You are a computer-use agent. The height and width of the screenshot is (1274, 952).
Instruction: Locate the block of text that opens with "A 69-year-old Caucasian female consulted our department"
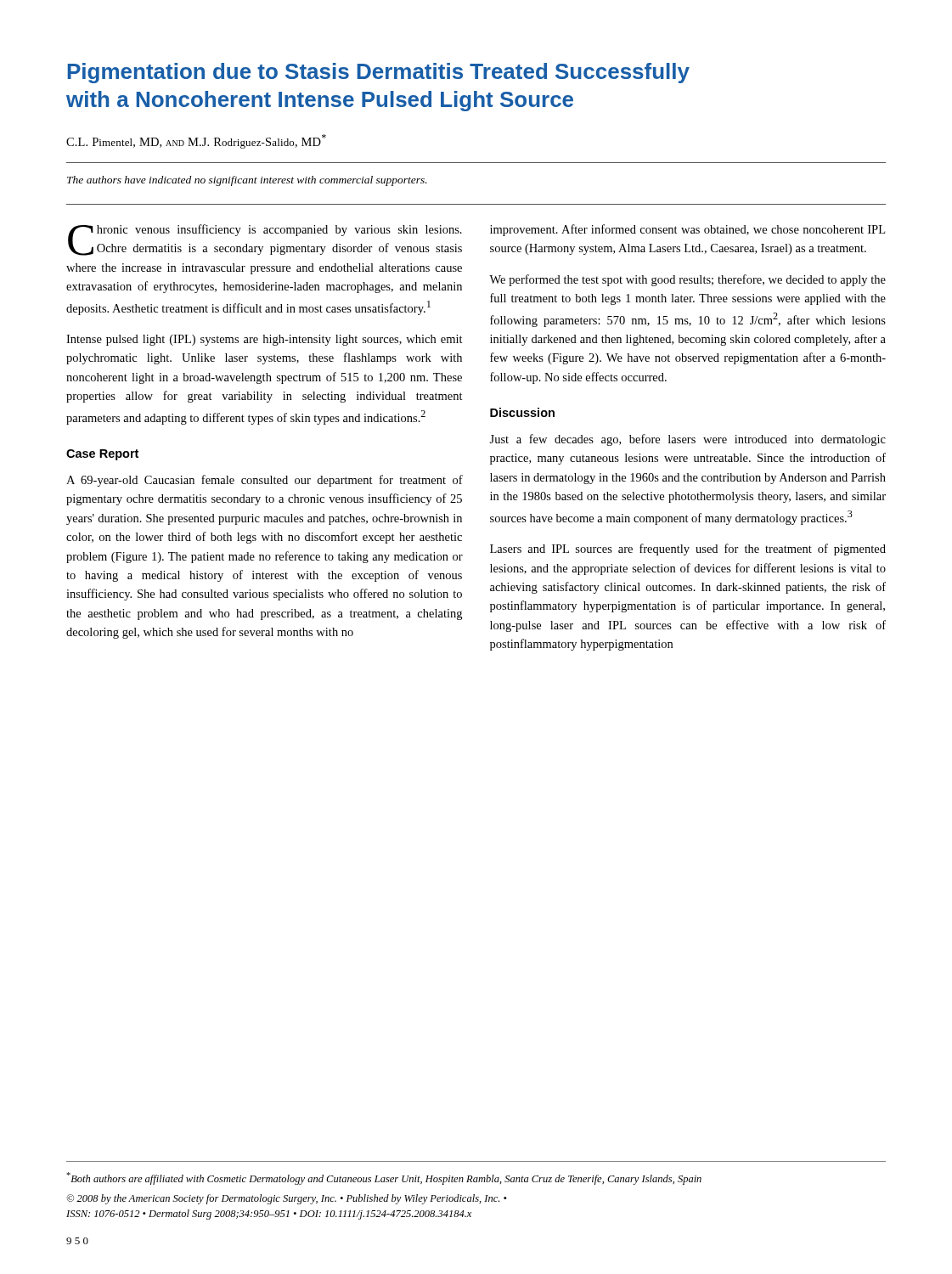pyautogui.click(x=264, y=556)
